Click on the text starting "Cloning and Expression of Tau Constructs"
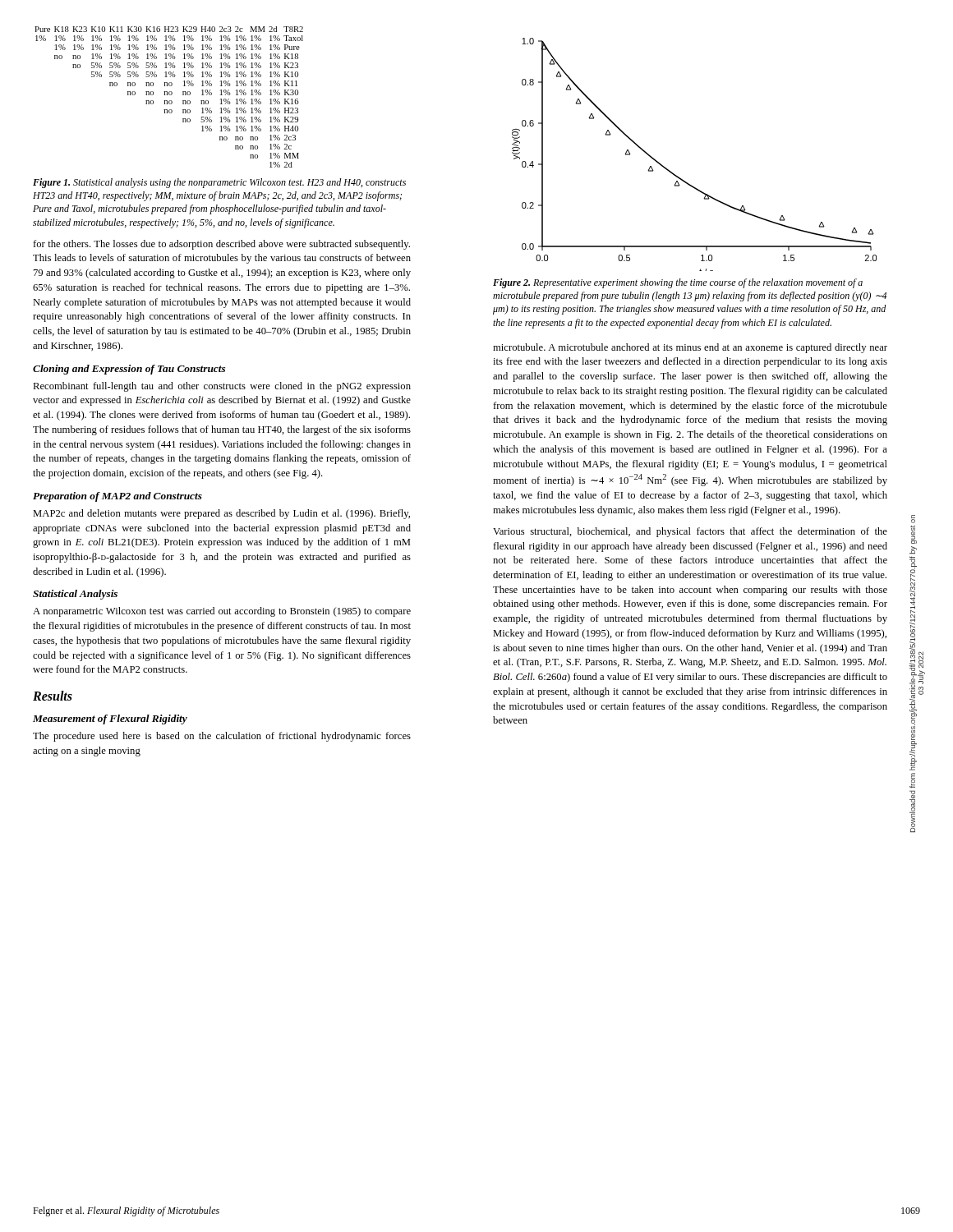Image resolution: width=953 pixels, height=1232 pixels. (129, 368)
